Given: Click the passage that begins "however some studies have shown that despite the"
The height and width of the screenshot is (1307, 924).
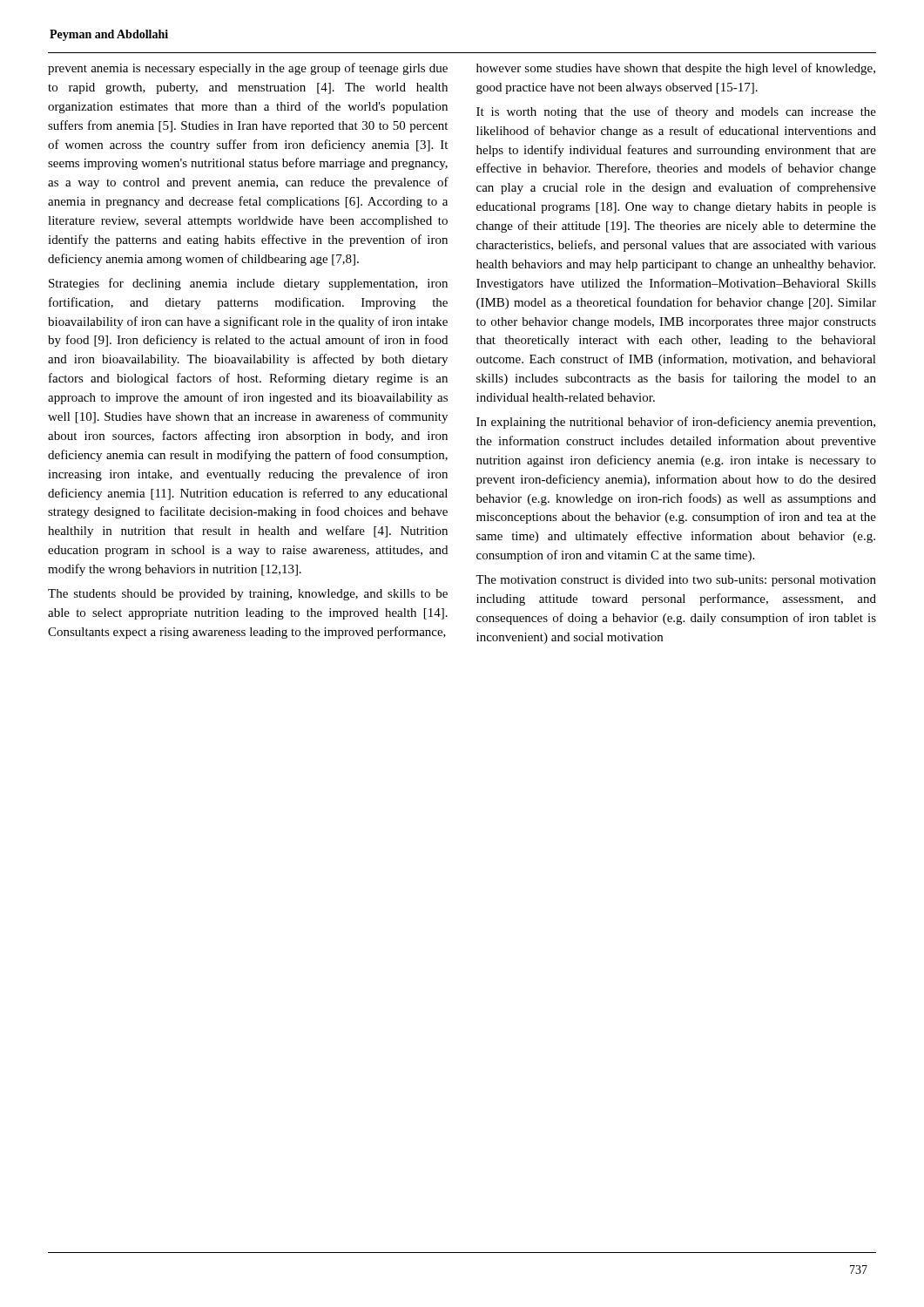Looking at the screenshot, I should point(676,78).
